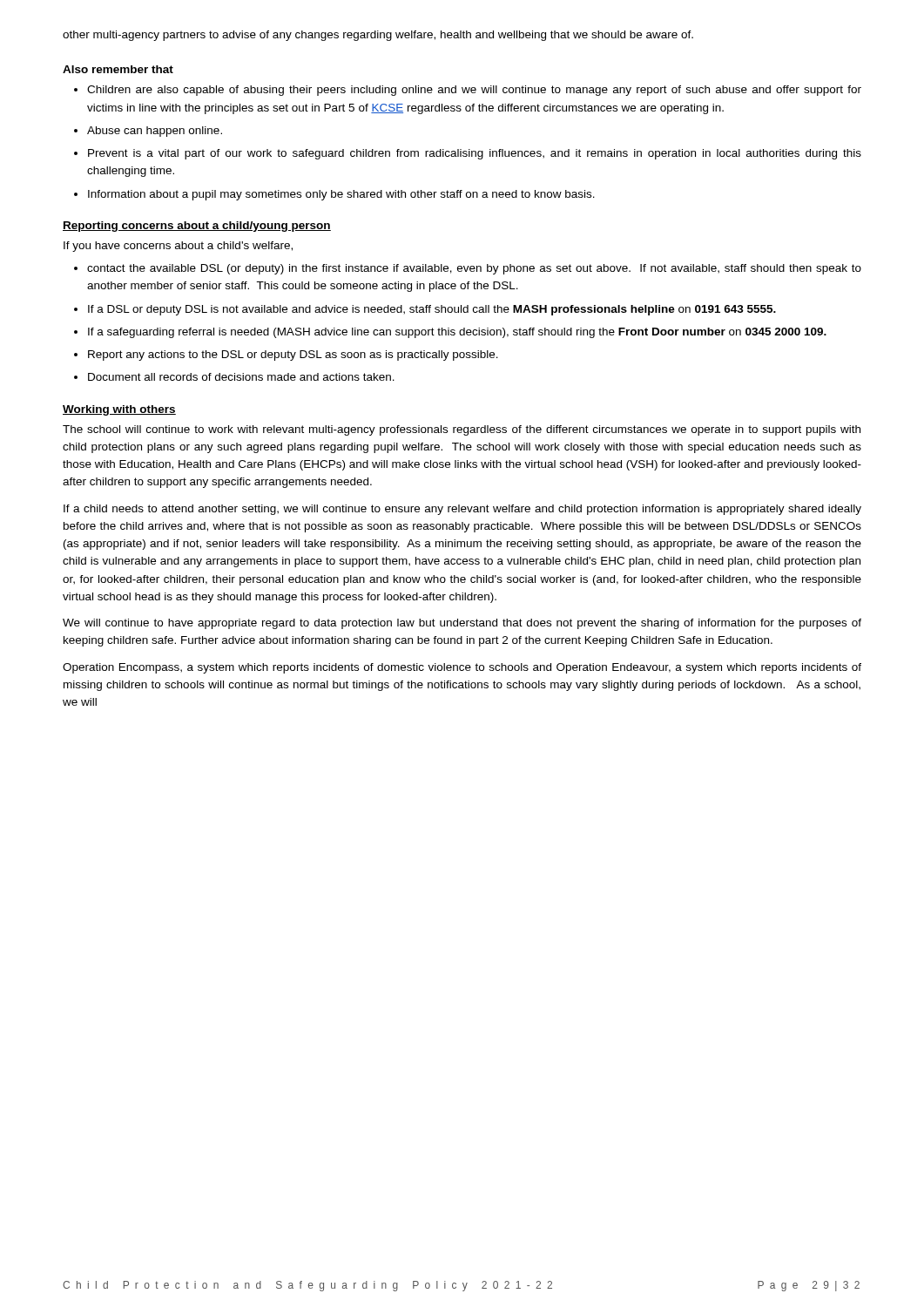Click where it says "Also remember that"
This screenshot has height=1307, width=924.
coord(118,70)
